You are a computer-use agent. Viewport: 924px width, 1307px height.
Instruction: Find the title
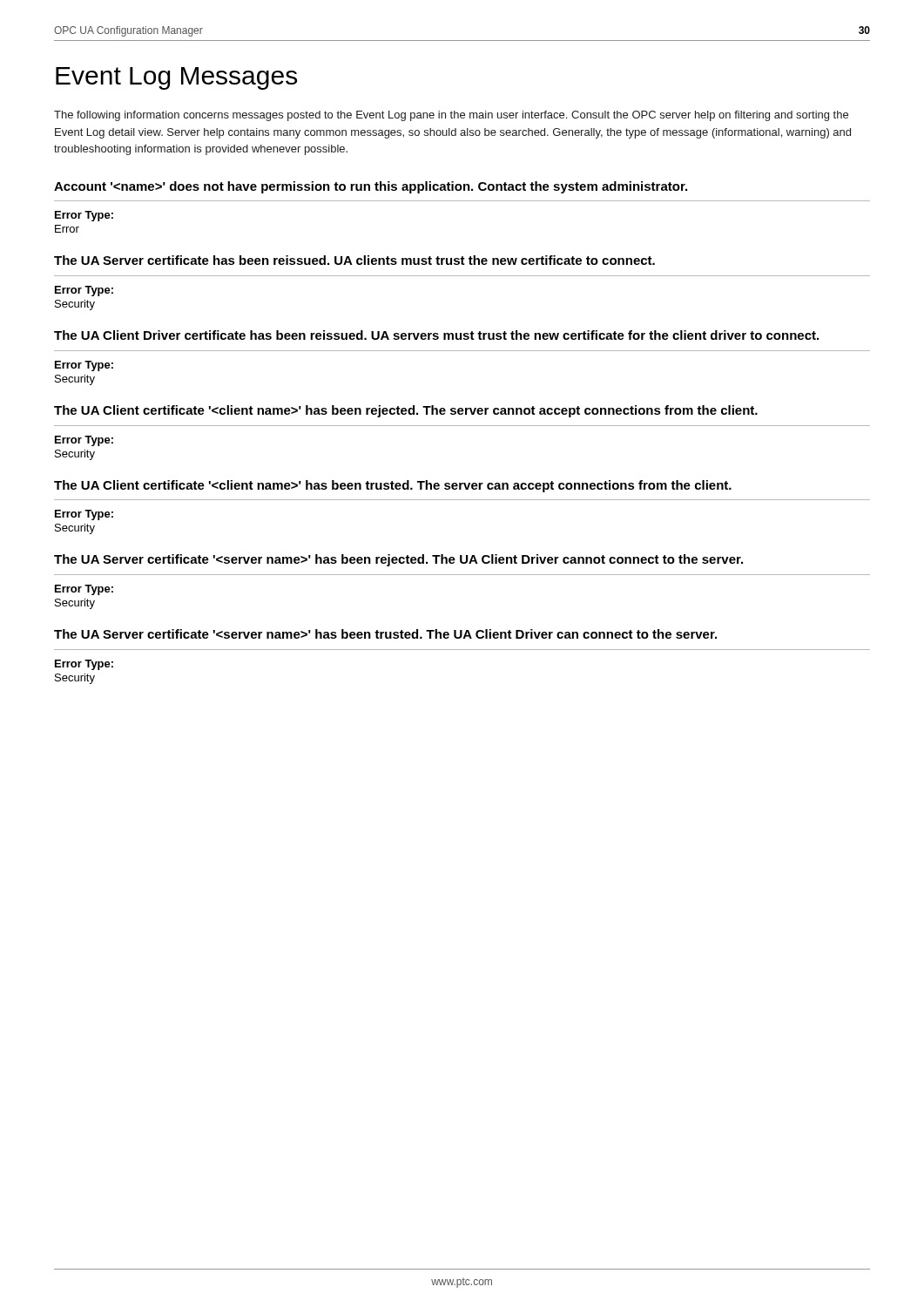click(x=462, y=76)
